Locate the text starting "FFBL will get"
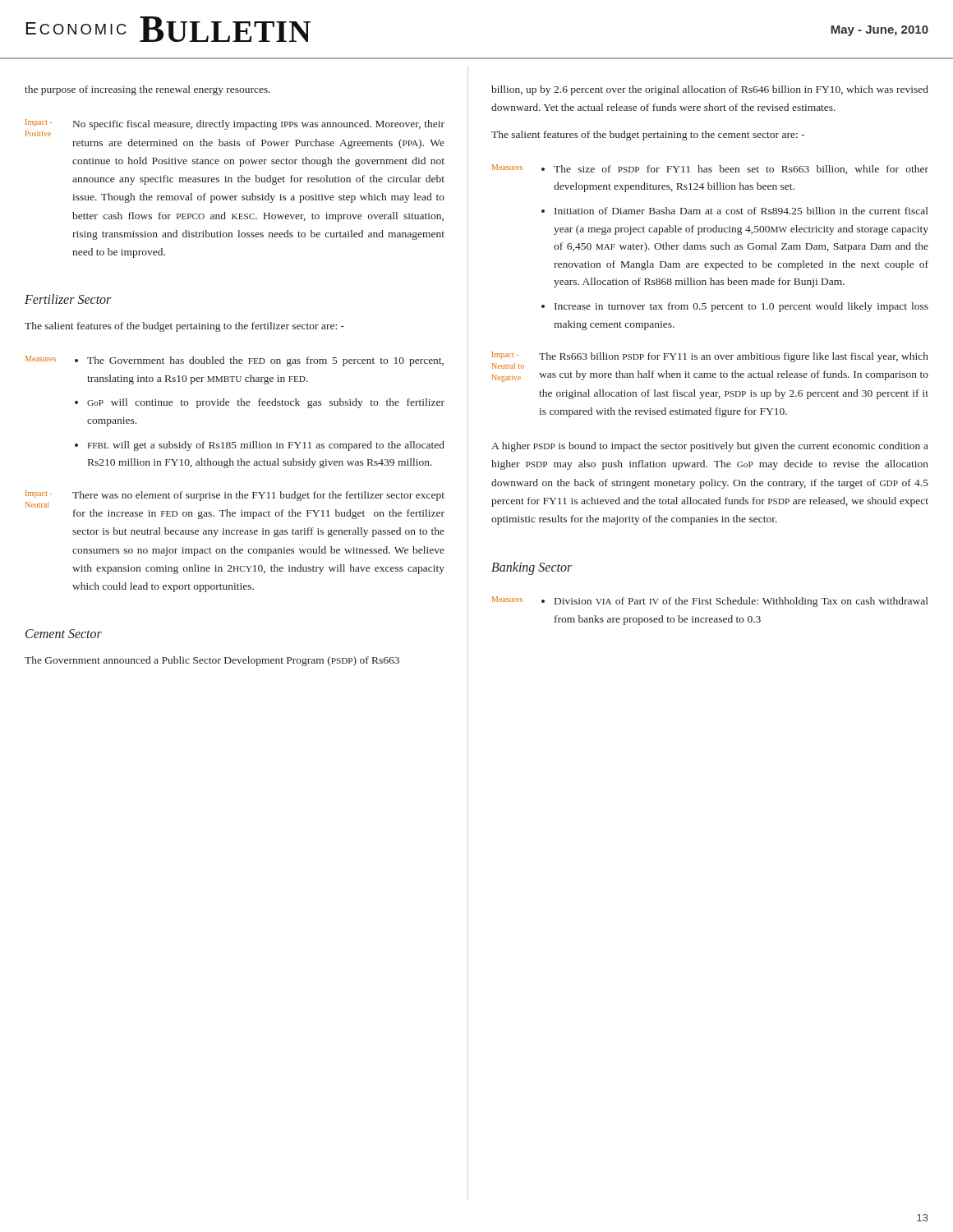953x1232 pixels. tap(266, 453)
